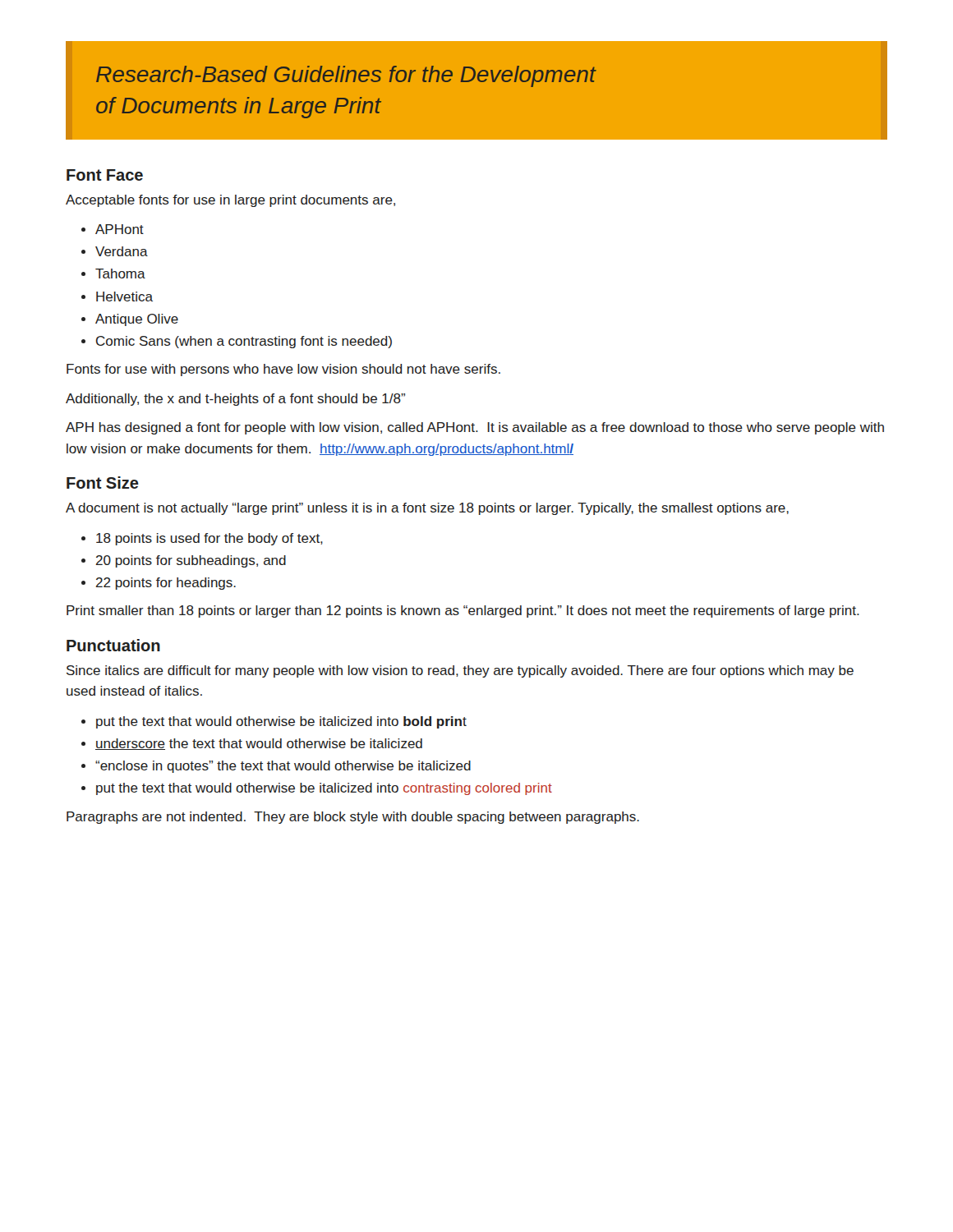953x1232 pixels.
Task: Where is the passage that starts "18 points is used for the body"?
Action: pos(202,539)
